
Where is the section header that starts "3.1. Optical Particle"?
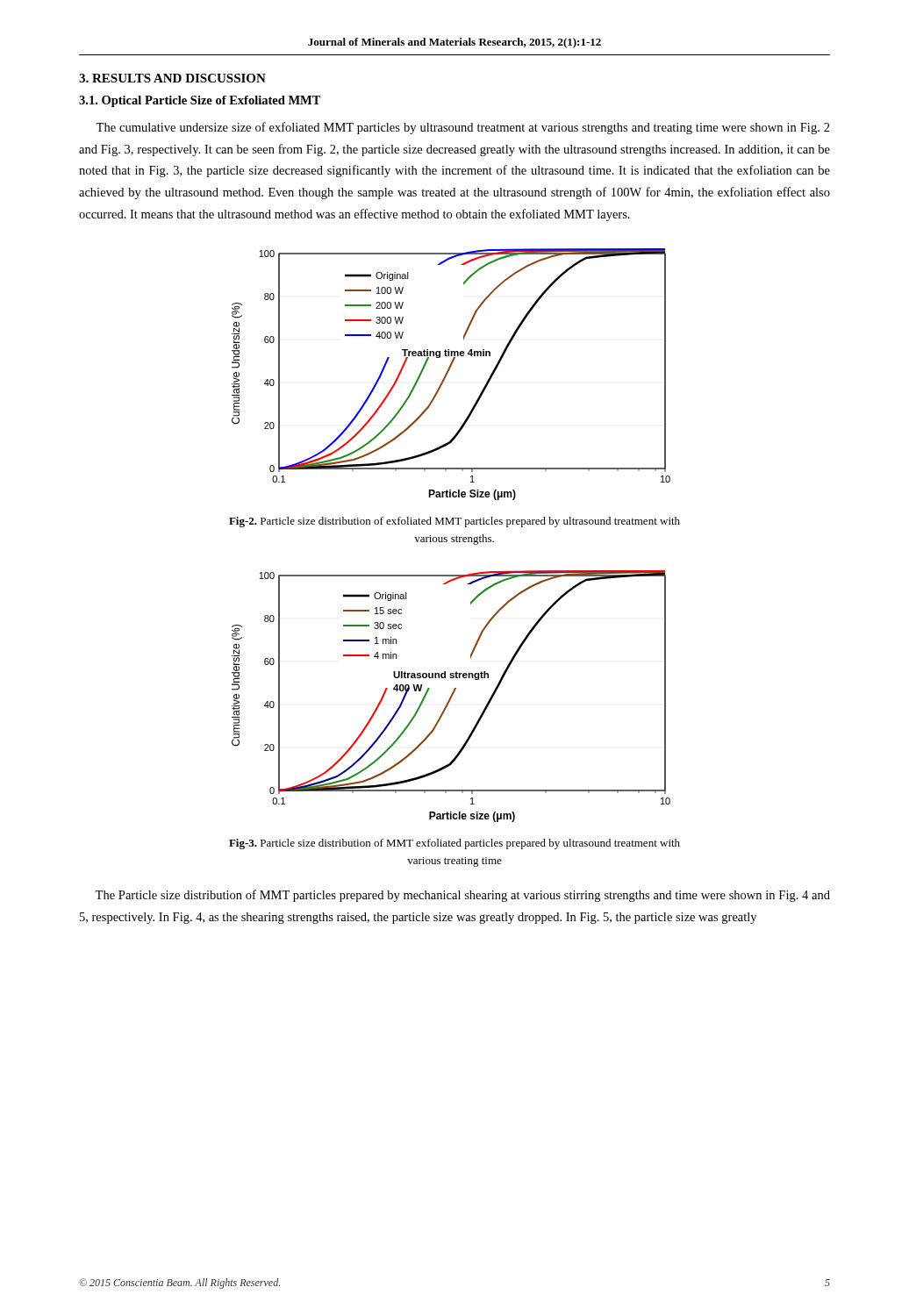tap(200, 100)
